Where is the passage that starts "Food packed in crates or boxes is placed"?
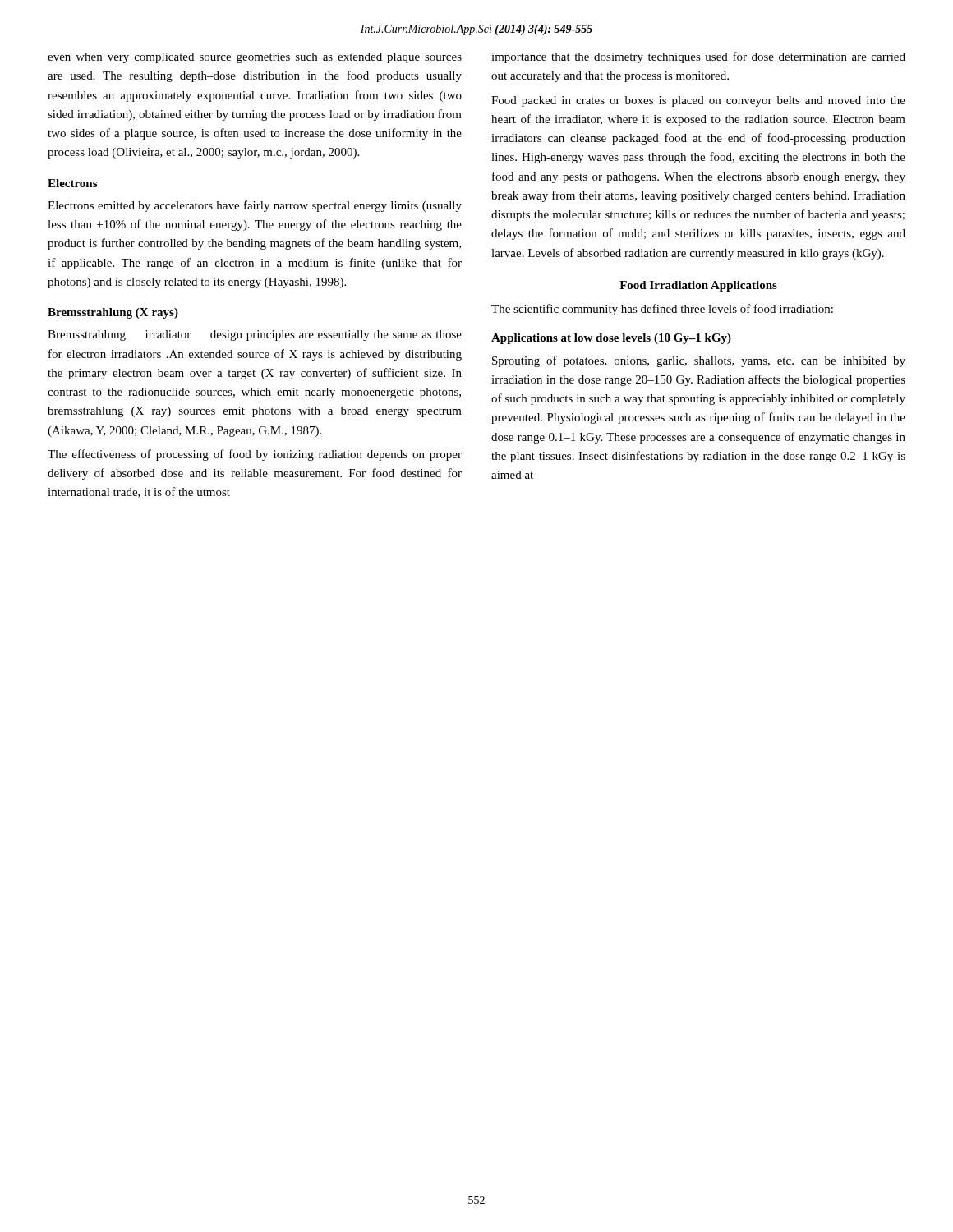 [698, 177]
